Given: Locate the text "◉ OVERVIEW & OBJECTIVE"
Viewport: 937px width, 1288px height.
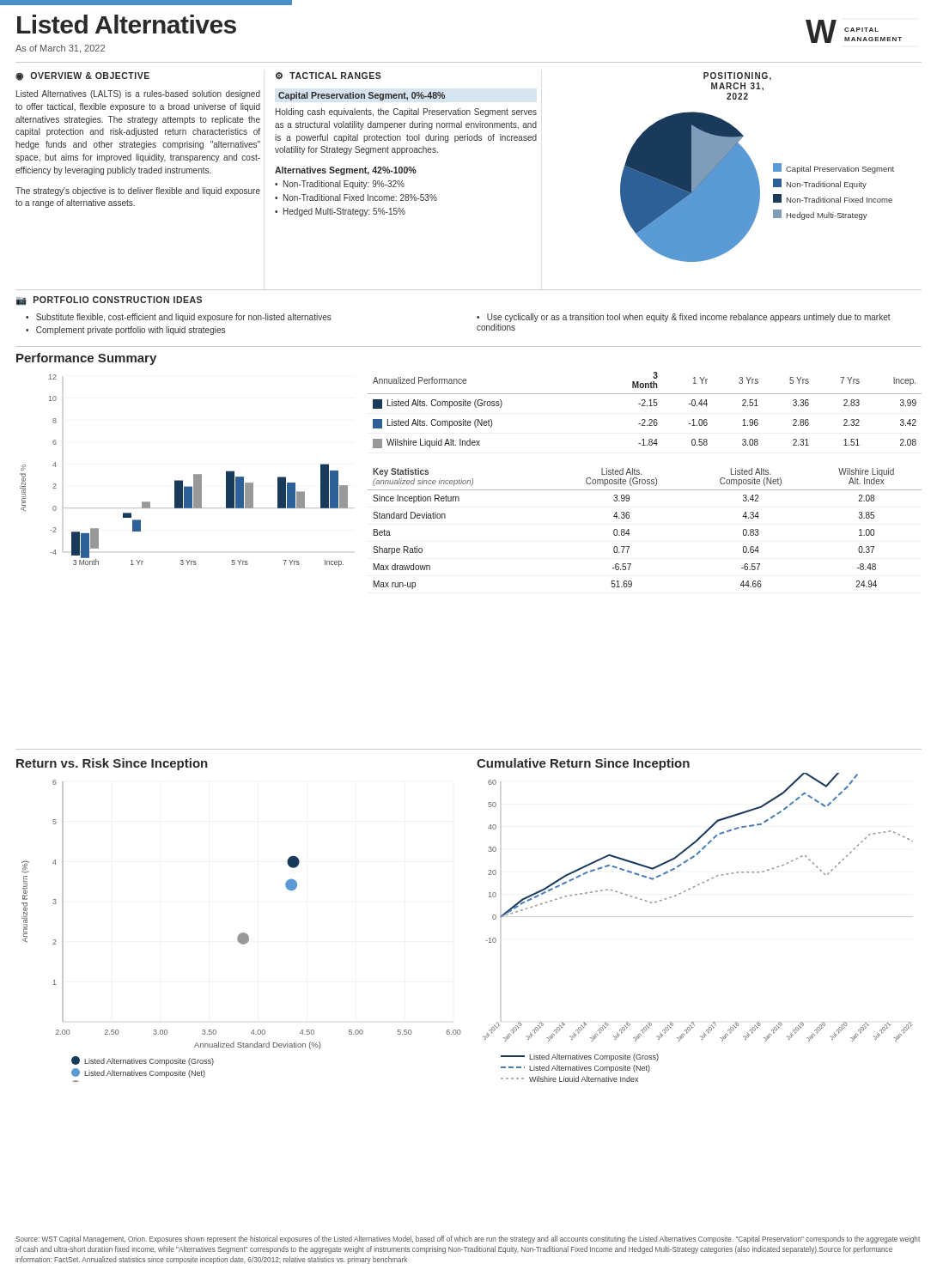Looking at the screenshot, I should point(83,76).
